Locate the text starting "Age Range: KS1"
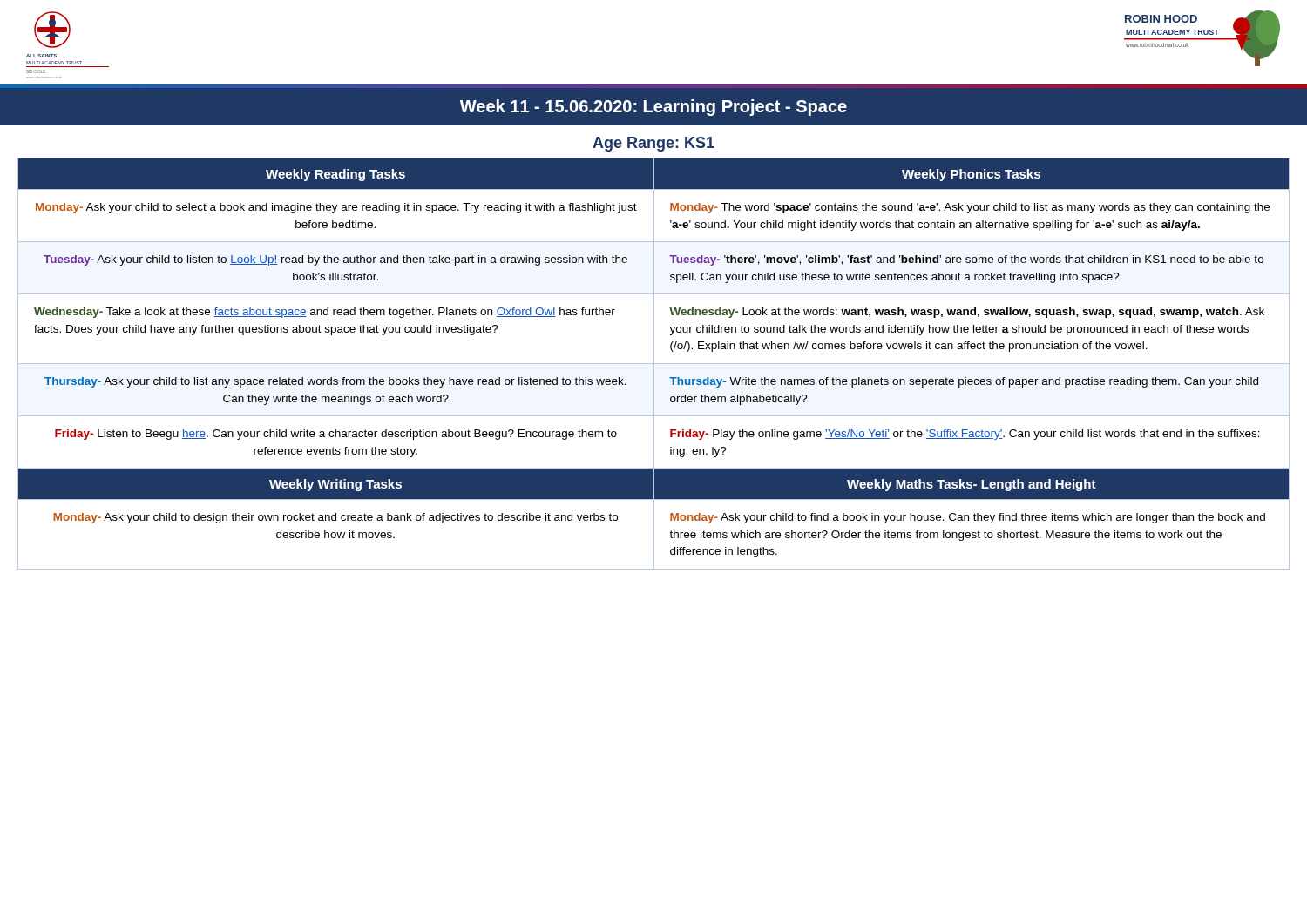 coord(654,143)
